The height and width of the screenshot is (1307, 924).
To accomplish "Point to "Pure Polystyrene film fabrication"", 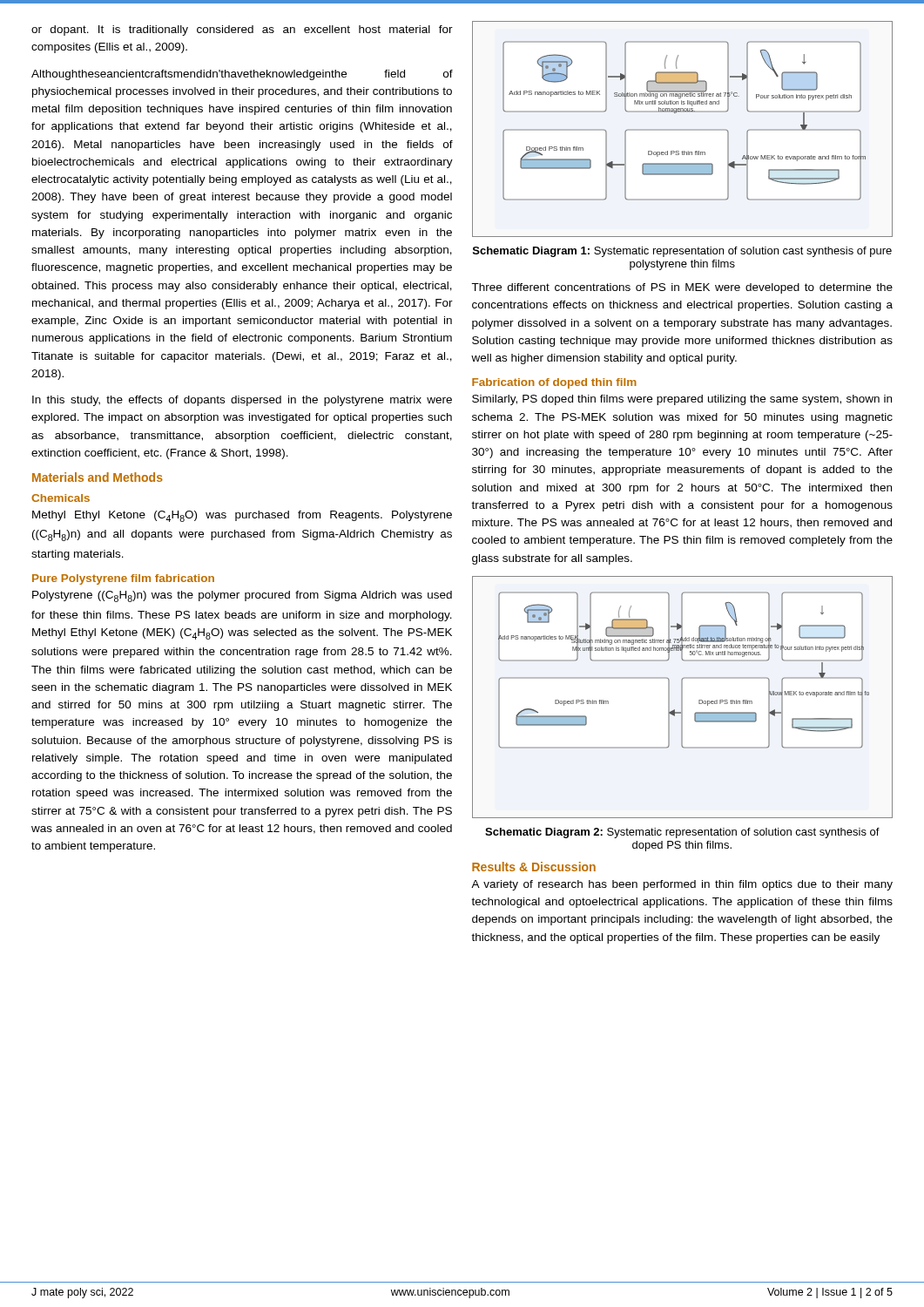I will (x=123, y=578).
